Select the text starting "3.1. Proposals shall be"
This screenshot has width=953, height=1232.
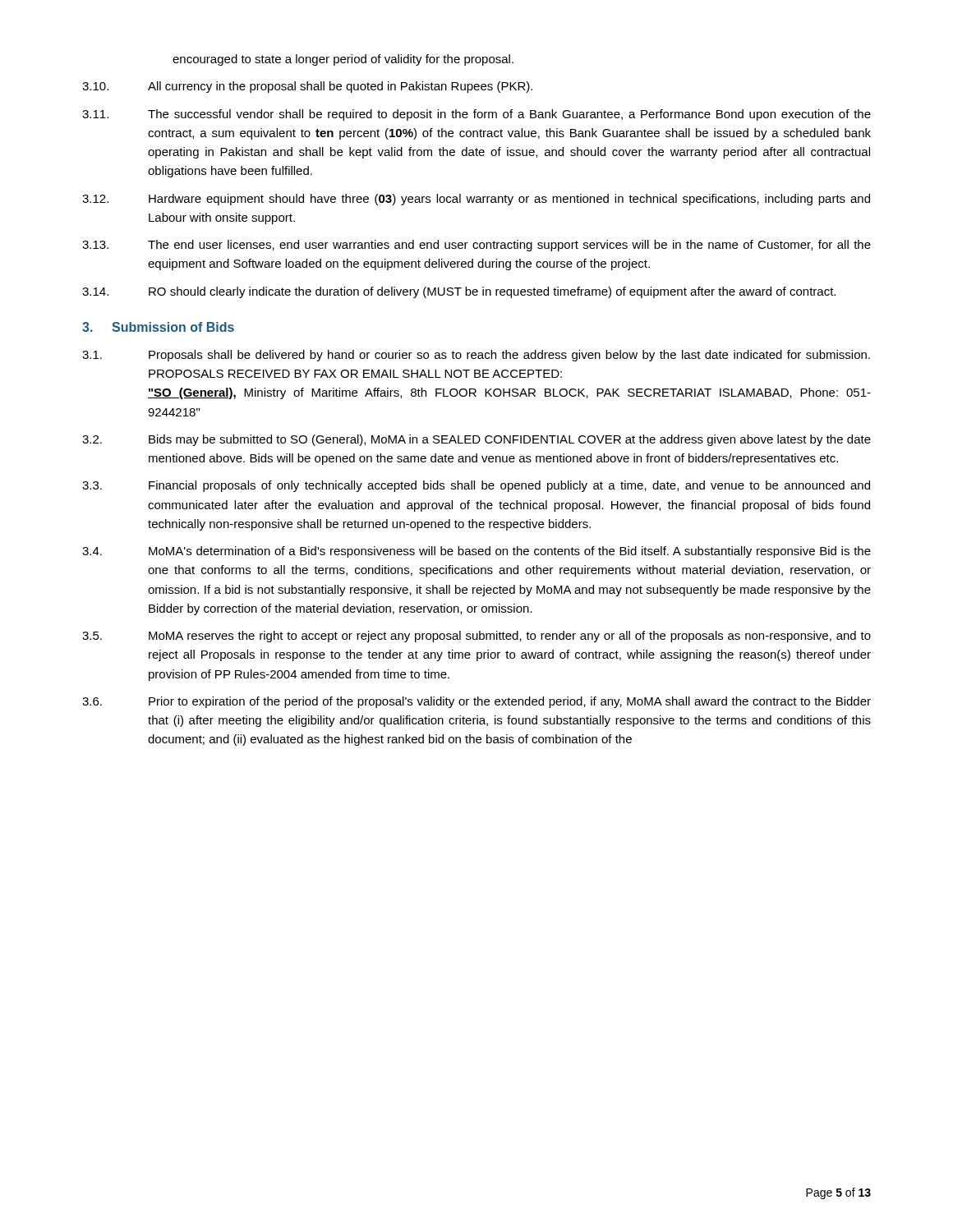(476, 383)
